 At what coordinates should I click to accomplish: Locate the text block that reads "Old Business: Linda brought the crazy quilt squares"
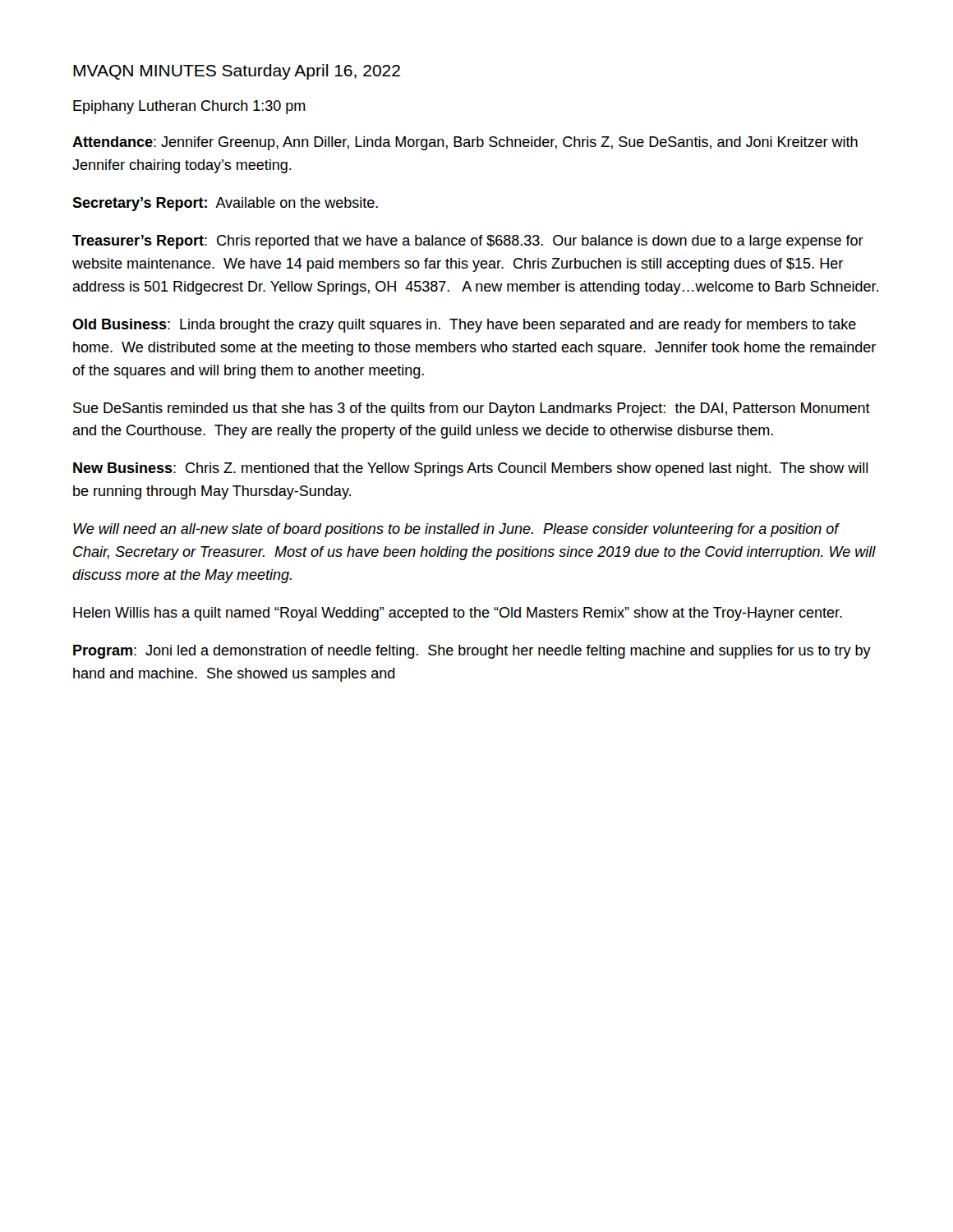coord(474,347)
